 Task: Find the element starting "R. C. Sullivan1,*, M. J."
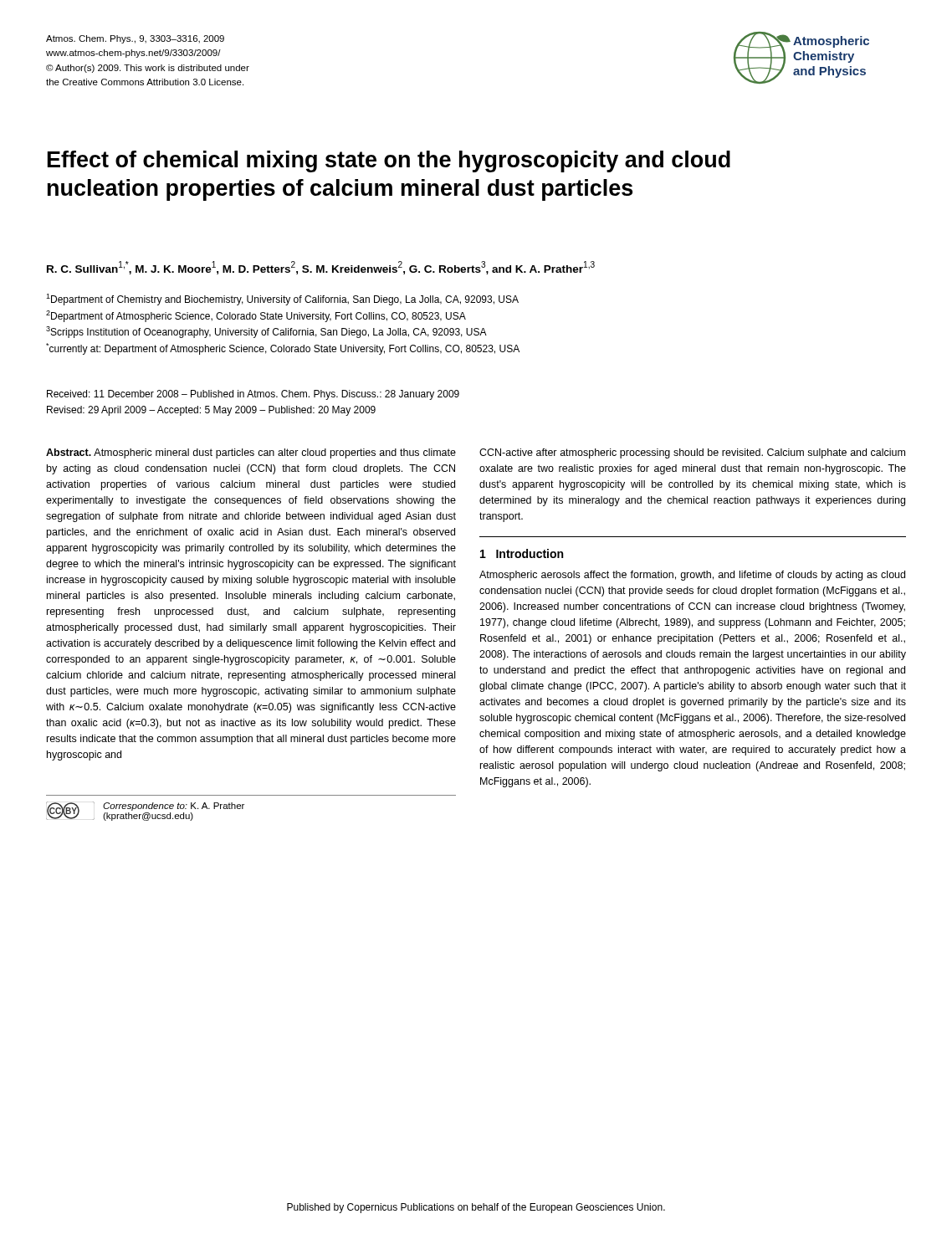point(320,268)
